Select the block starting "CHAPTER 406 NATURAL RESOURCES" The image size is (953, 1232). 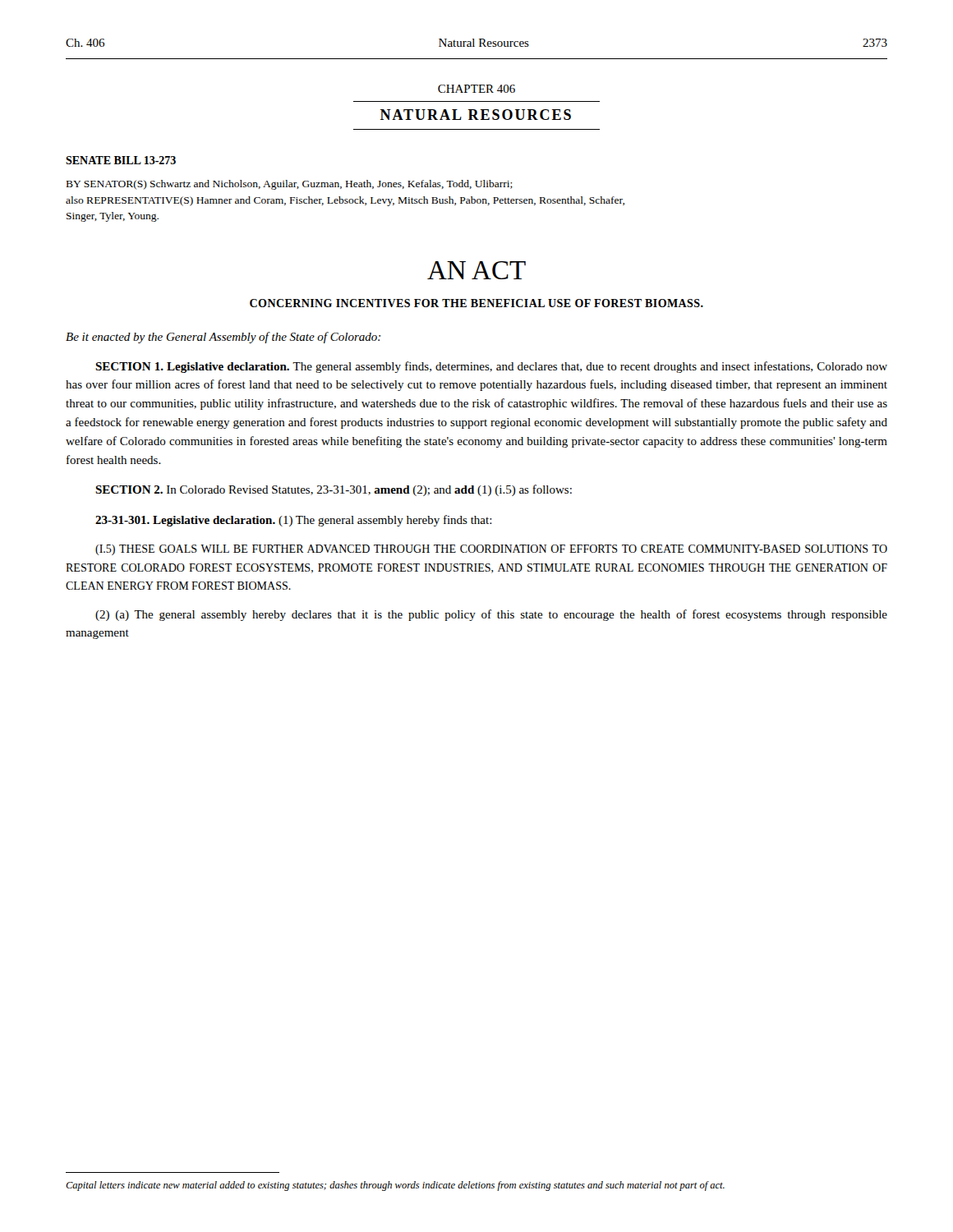tap(476, 106)
